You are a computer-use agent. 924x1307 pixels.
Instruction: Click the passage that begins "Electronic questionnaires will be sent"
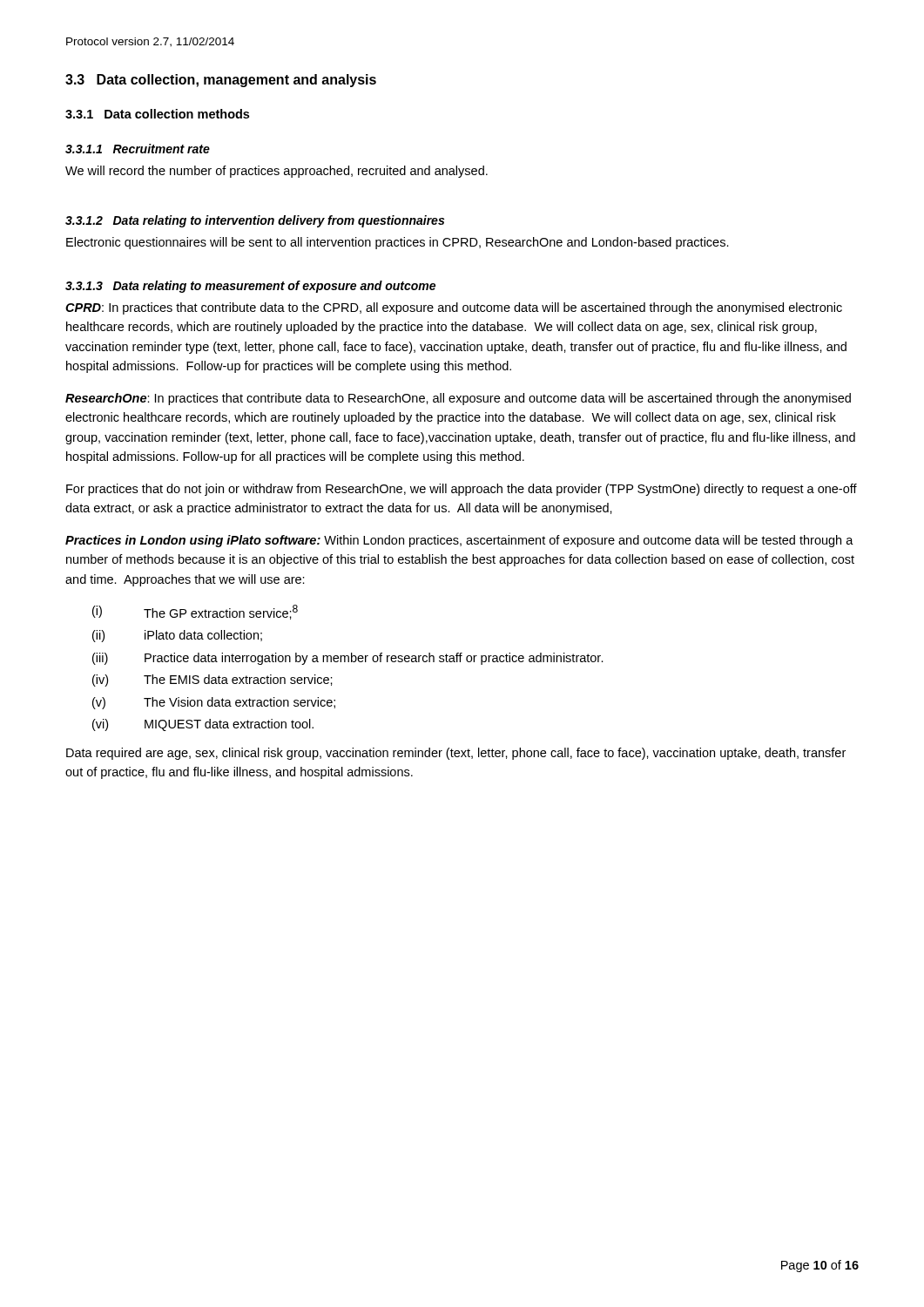[397, 243]
